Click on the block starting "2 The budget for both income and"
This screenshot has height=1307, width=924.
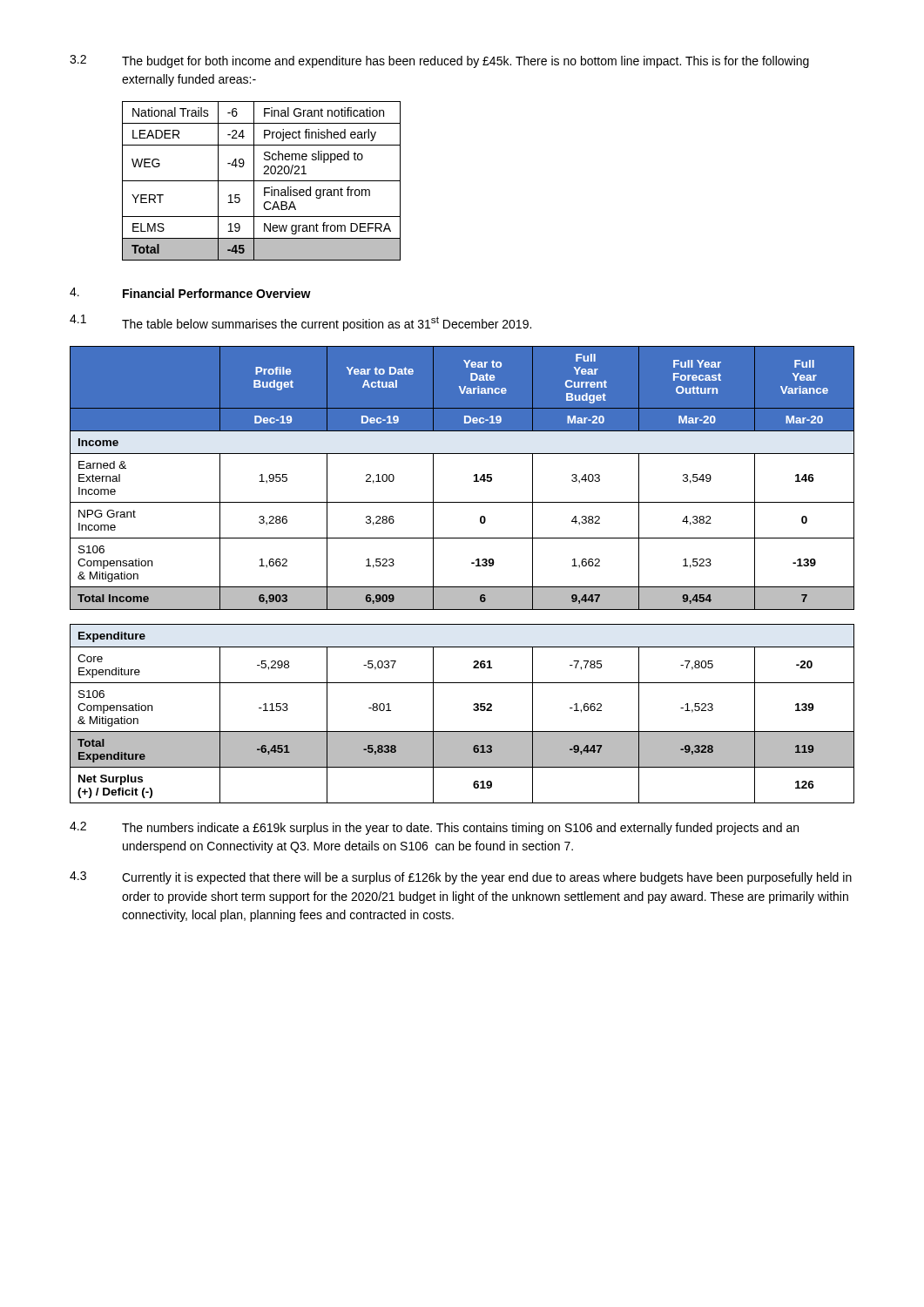click(x=462, y=71)
